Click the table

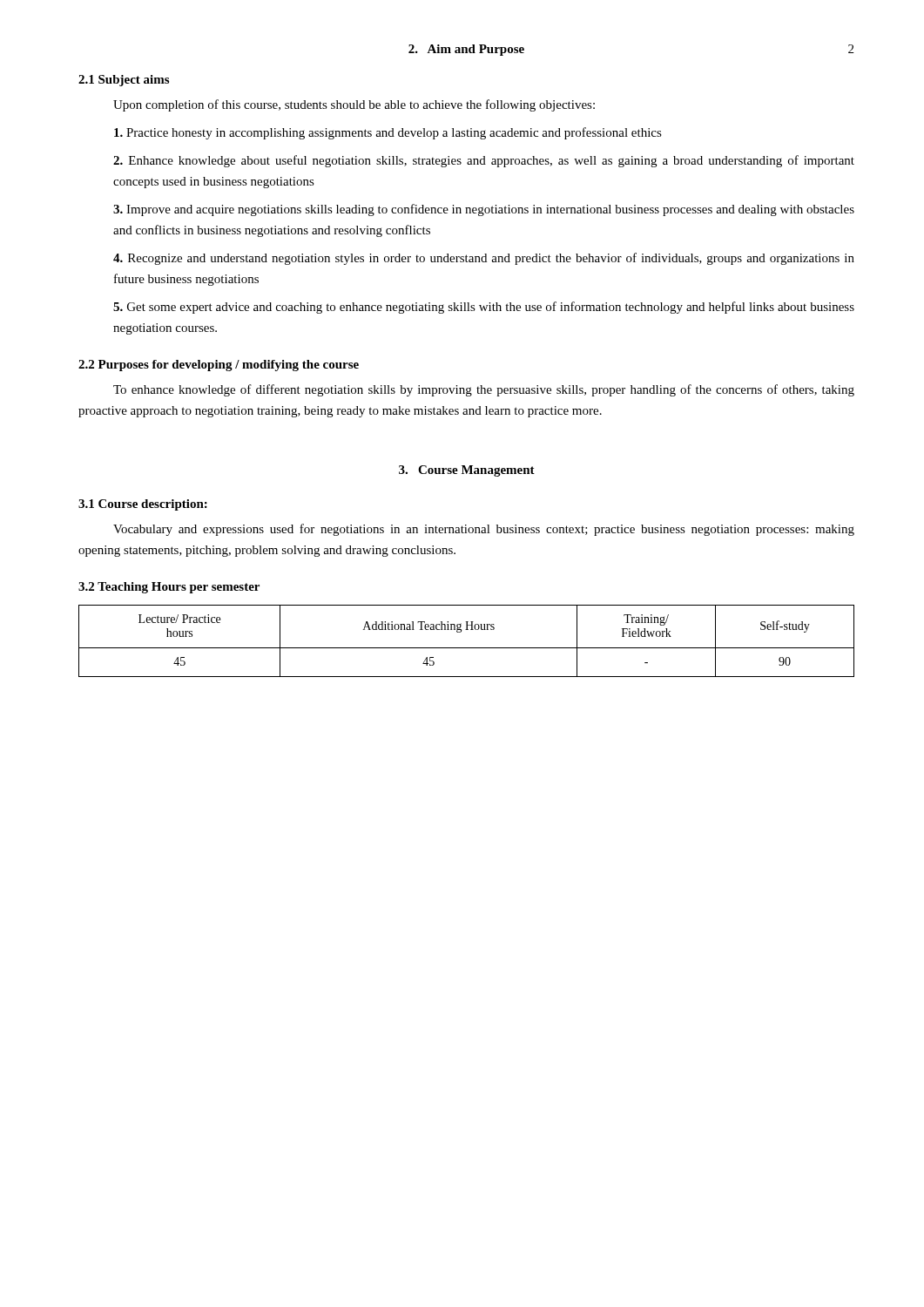466,641
